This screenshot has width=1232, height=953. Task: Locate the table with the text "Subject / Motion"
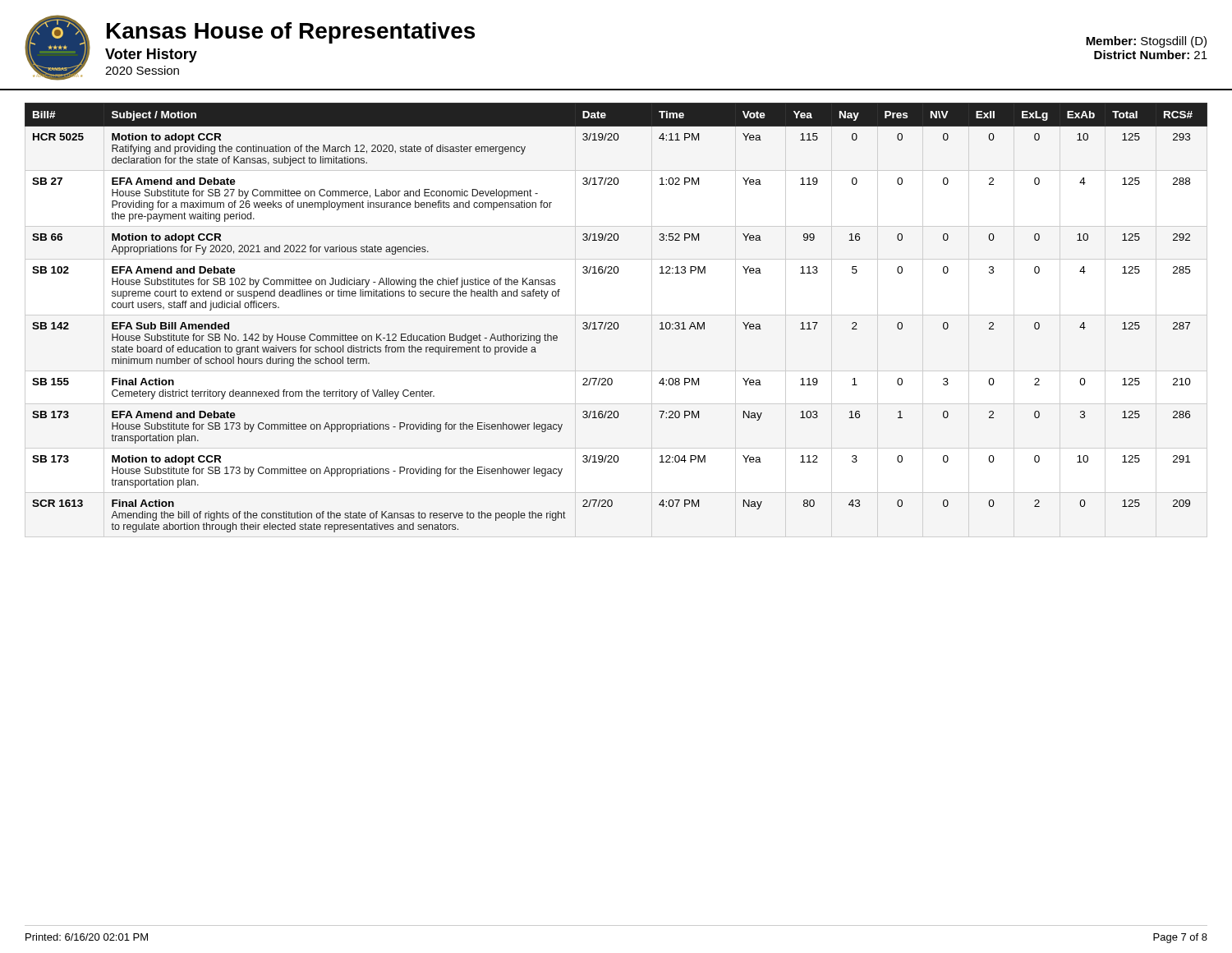coord(616,320)
